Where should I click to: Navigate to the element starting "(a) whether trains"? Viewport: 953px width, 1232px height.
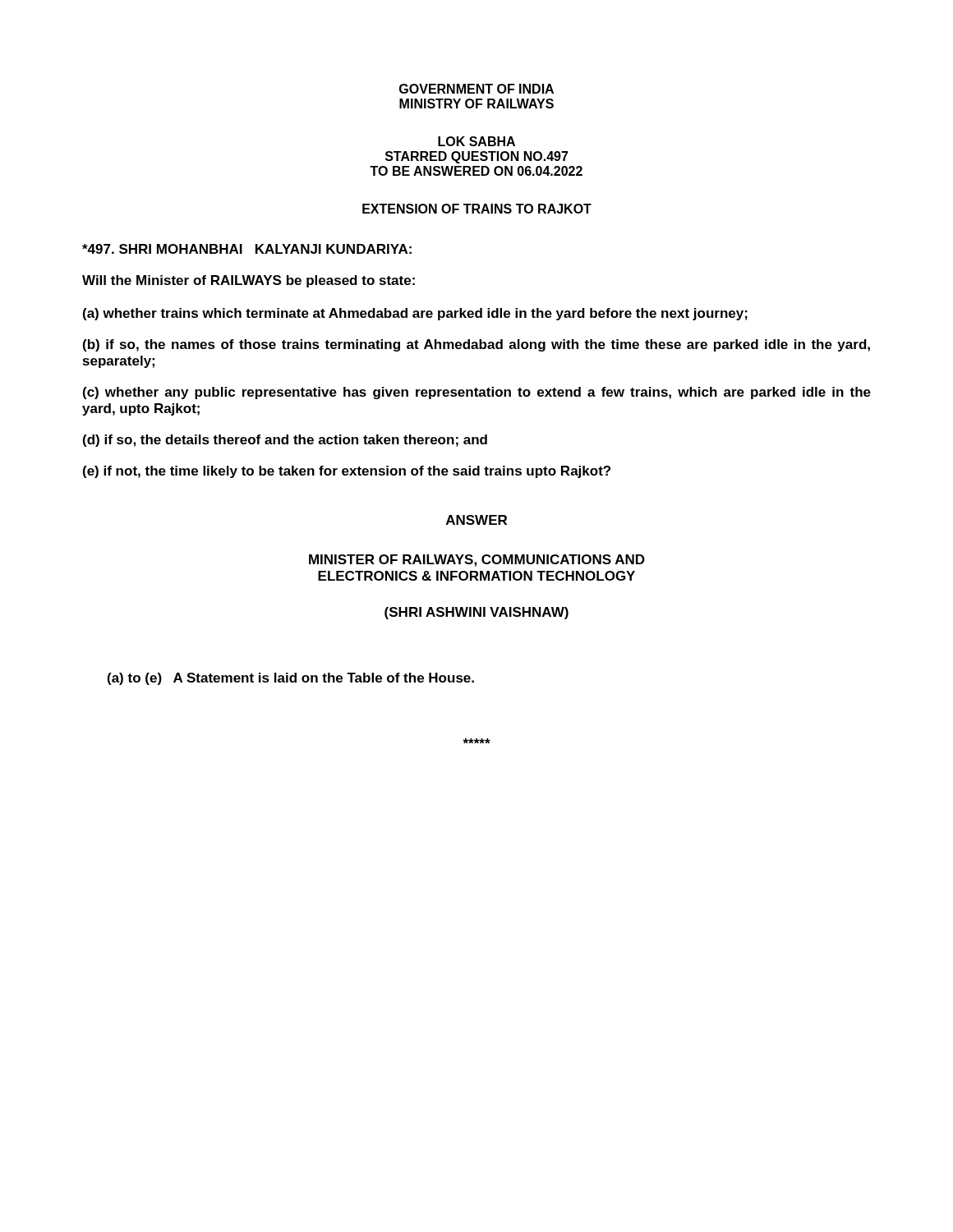415,313
